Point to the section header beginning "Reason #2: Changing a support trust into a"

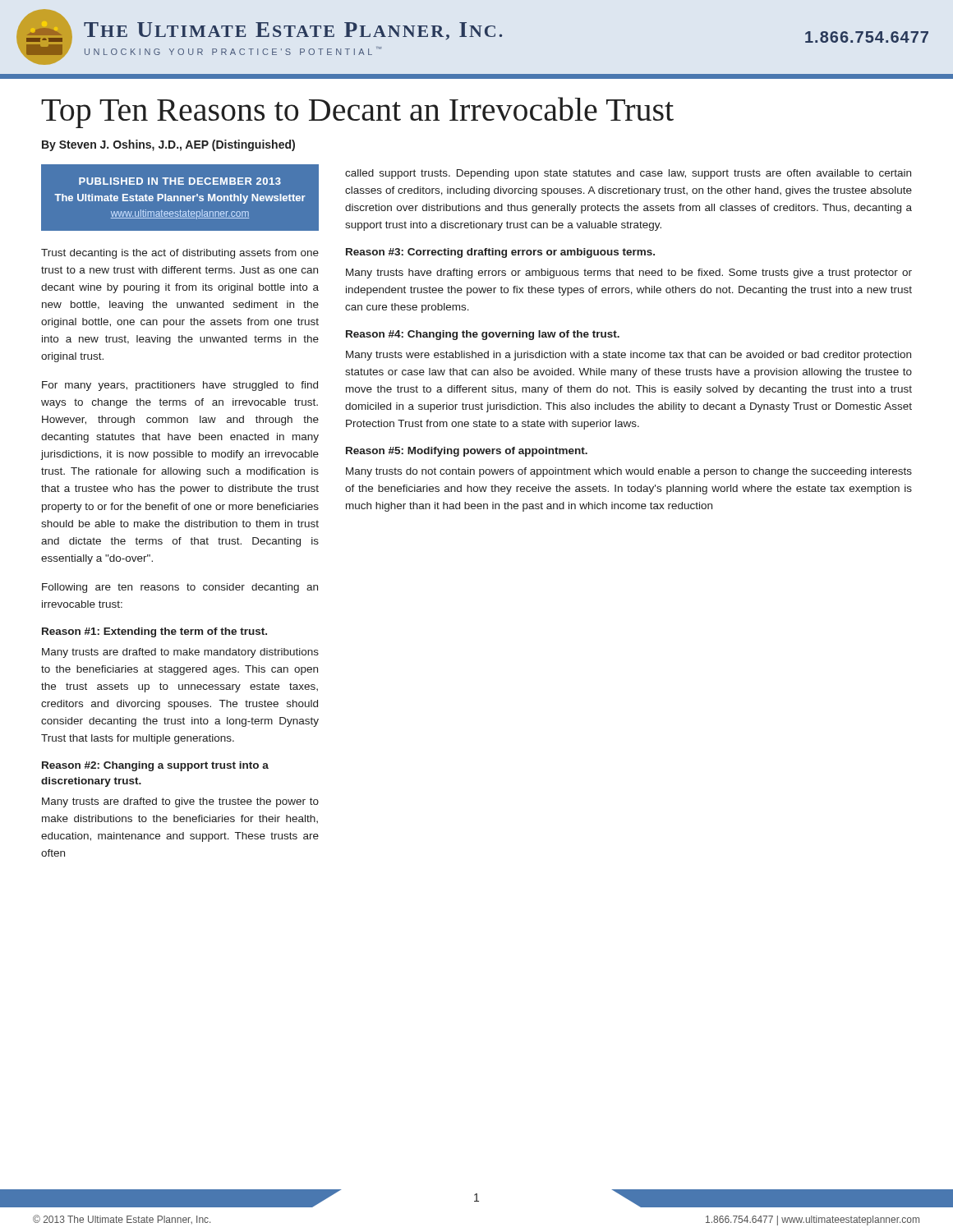[x=155, y=773]
